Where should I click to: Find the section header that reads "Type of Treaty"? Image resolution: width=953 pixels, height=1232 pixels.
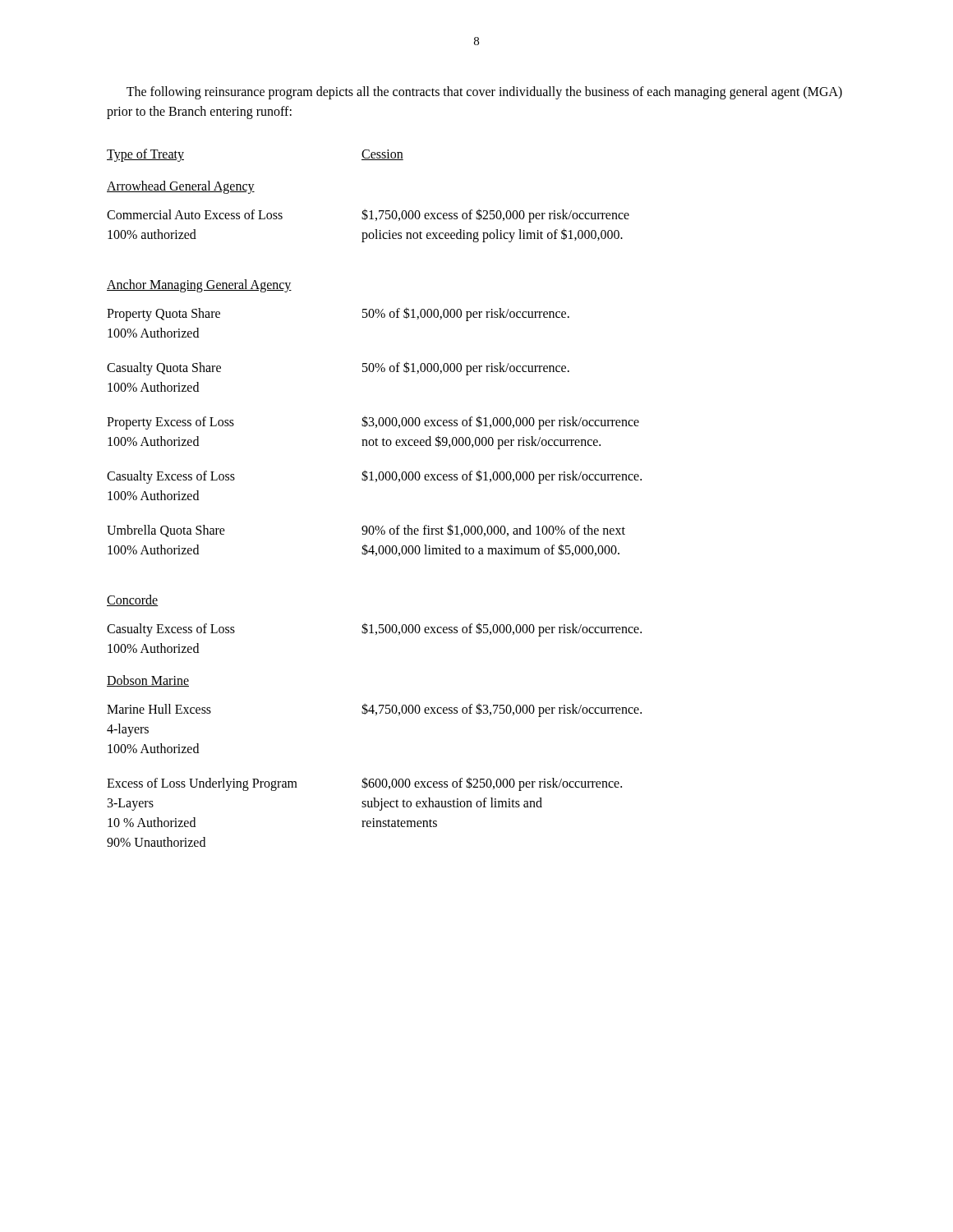(x=145, y=154)
